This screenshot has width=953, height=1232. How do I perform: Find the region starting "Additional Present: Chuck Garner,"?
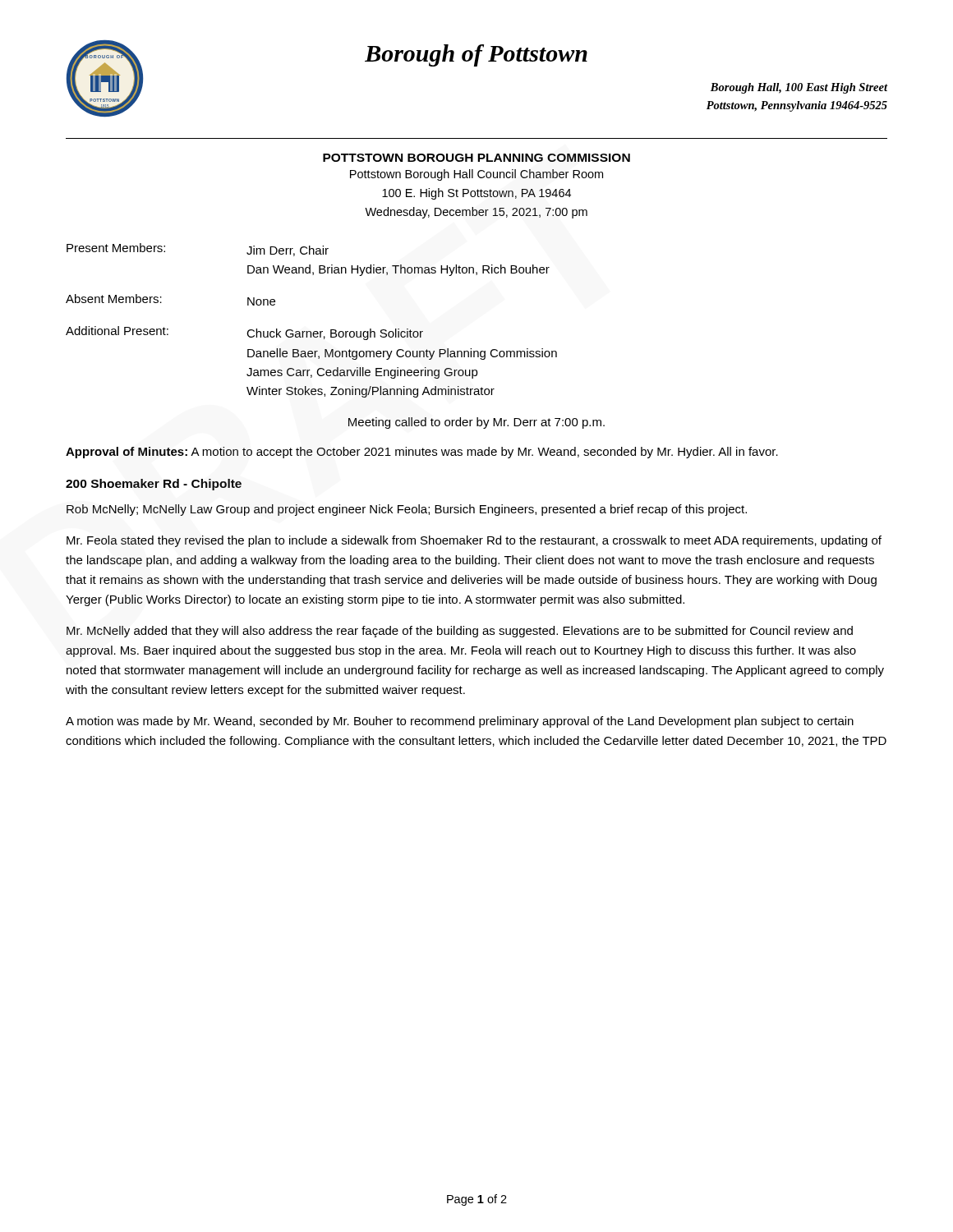tap(476, 362)
